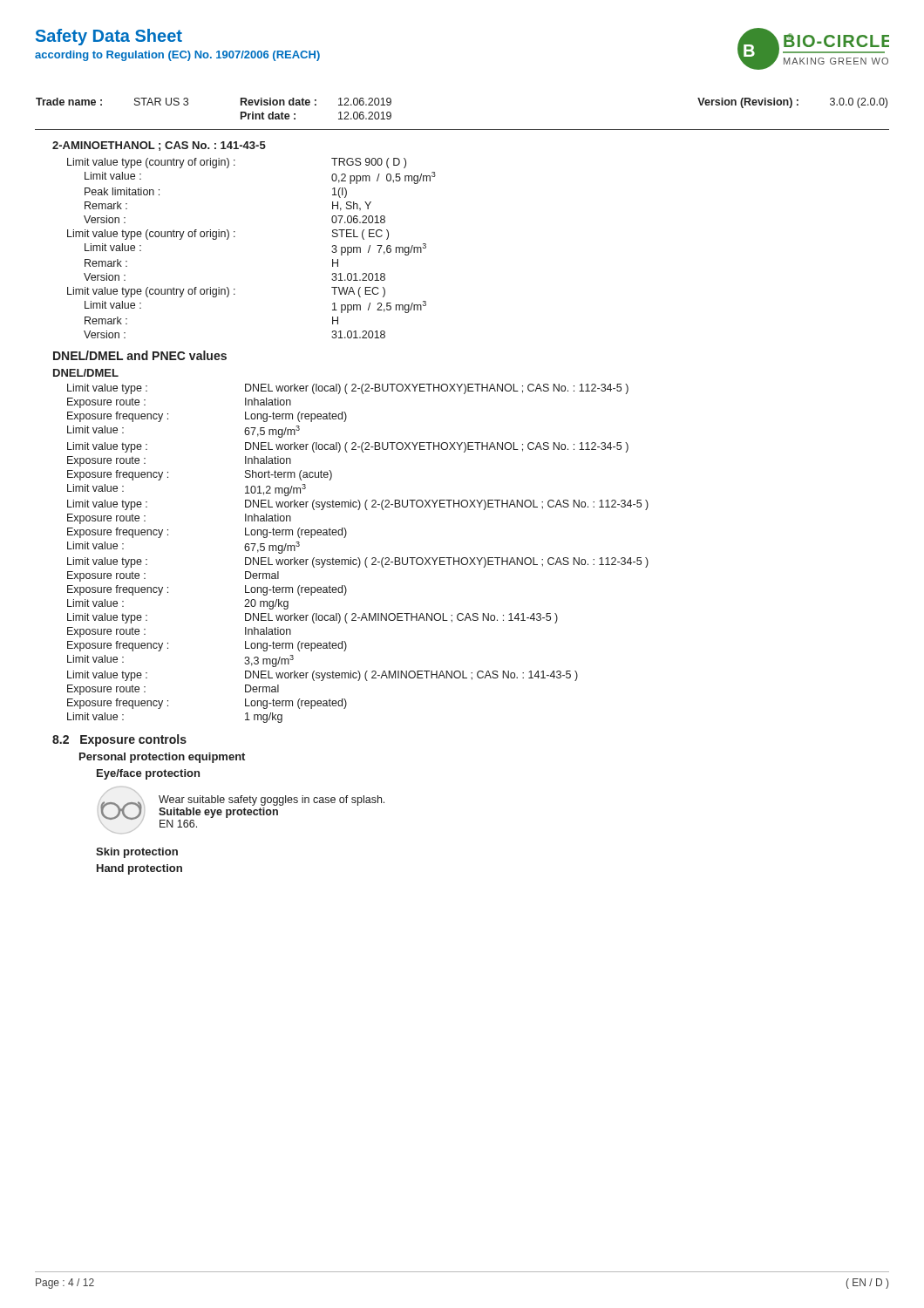Locate the section header that reads "8.2 Exposure controls"

pos(119,740)
